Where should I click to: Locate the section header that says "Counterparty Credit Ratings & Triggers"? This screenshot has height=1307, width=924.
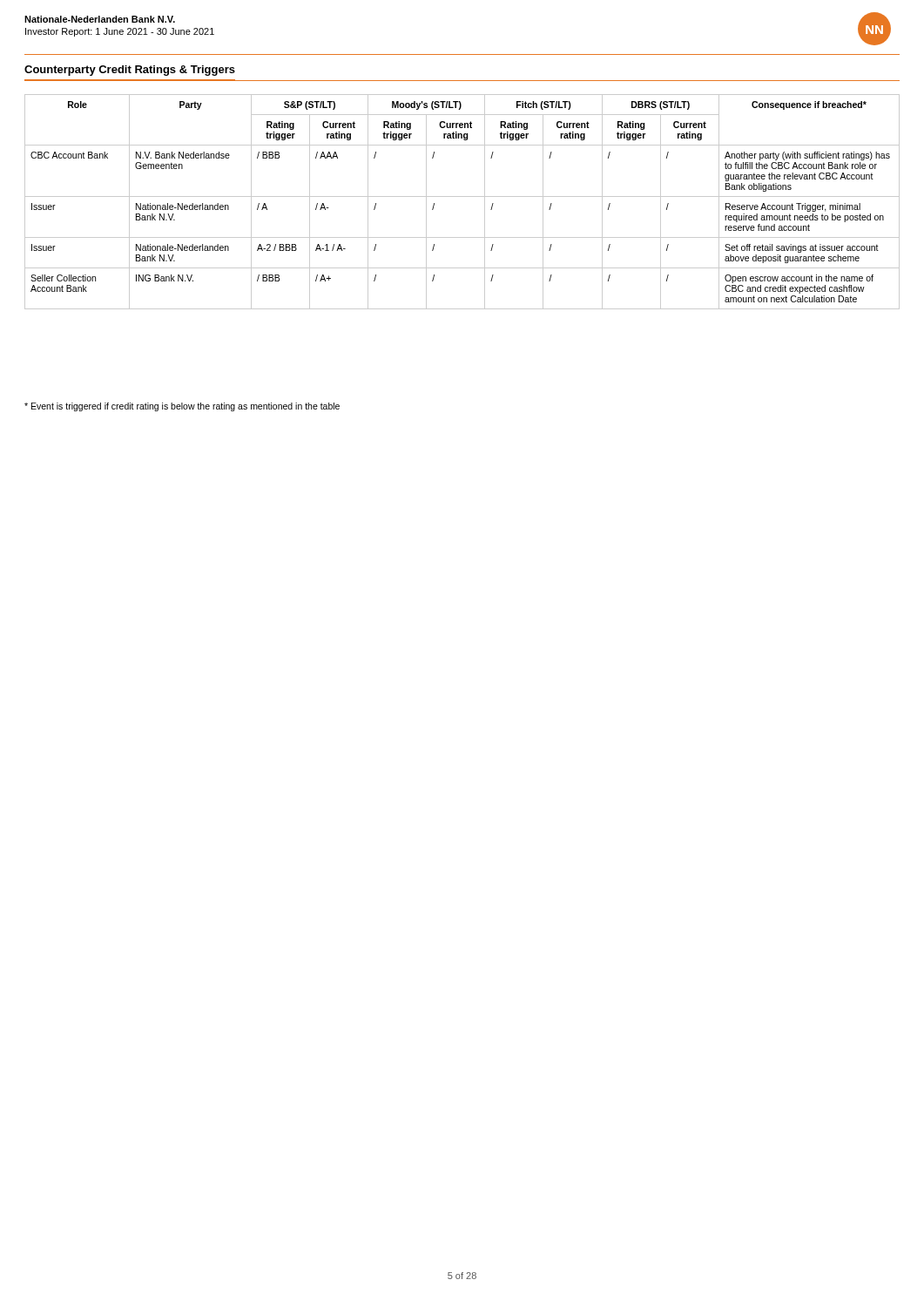462,72
